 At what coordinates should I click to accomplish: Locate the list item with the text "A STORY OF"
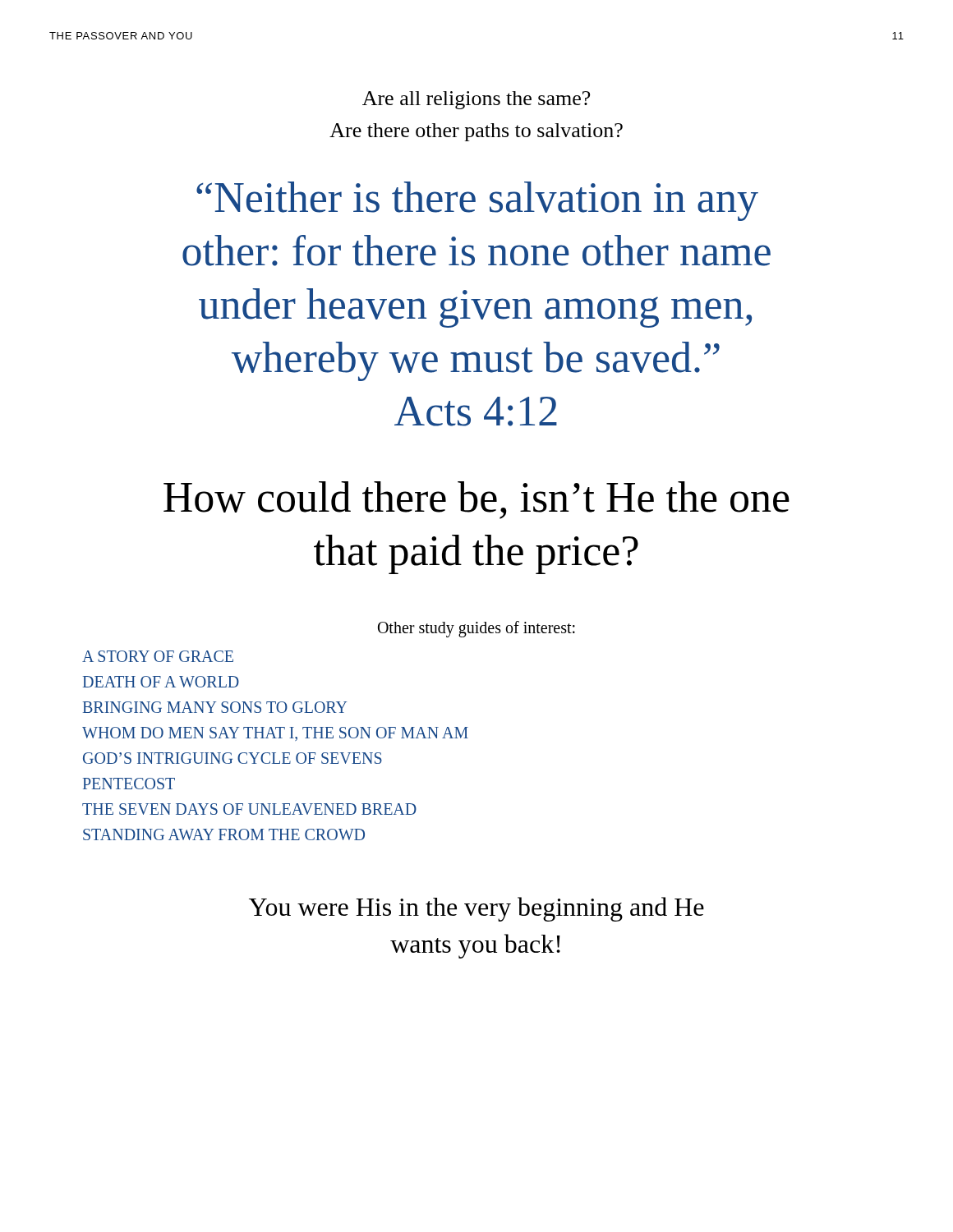(x=158, y=656)
